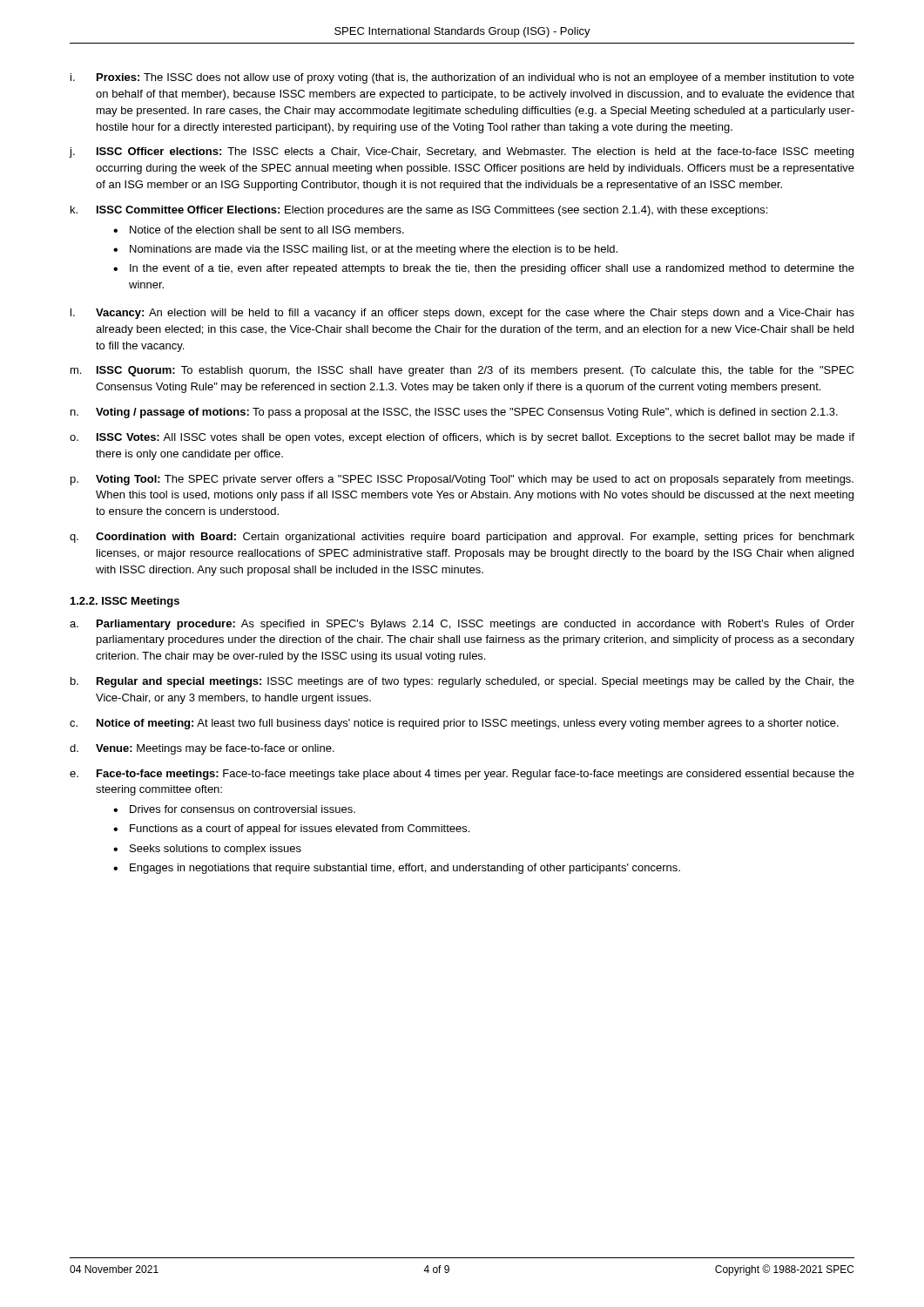The width and height of the screenshot is (924, 1307).
Task: Click on the region starting "i. Proxies: The ISSC does not allow use"
Action: click(x=462, y=103)
